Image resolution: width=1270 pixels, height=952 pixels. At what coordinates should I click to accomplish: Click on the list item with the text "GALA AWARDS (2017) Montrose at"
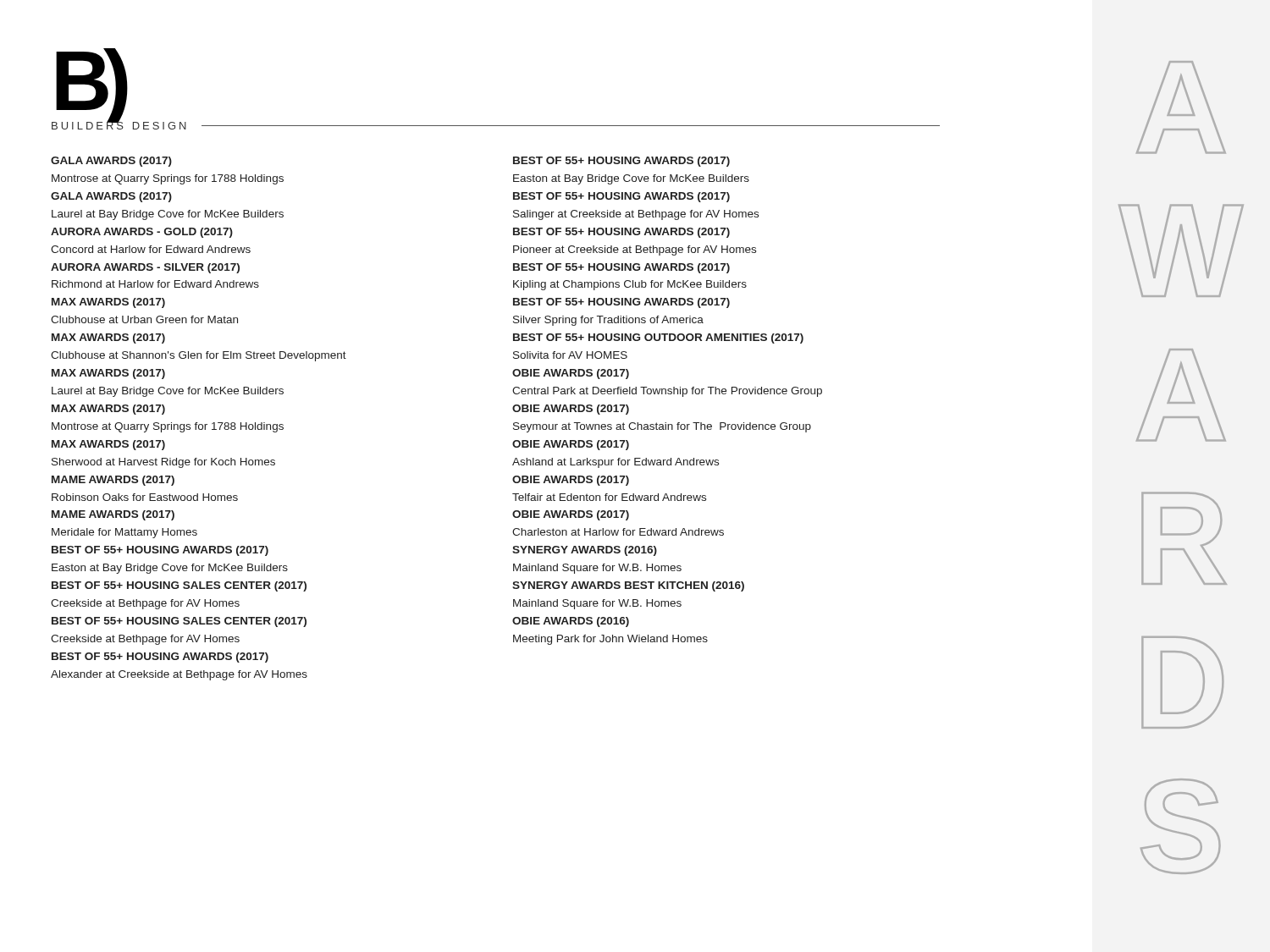pyautogui.click(x=167, y=169)
